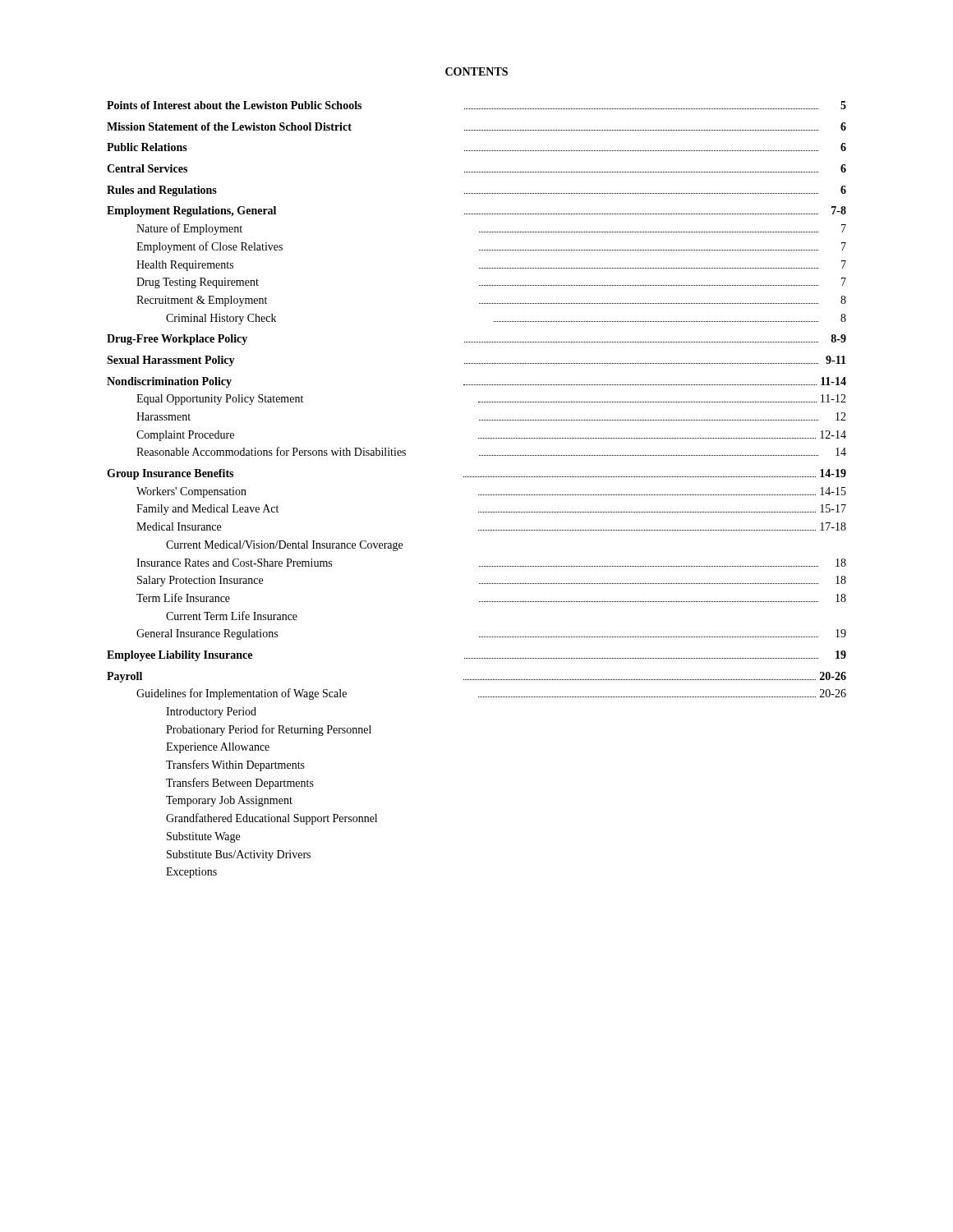Find the passage starting "Drug Testing Requirement 7"

click(x=491, y=283)
